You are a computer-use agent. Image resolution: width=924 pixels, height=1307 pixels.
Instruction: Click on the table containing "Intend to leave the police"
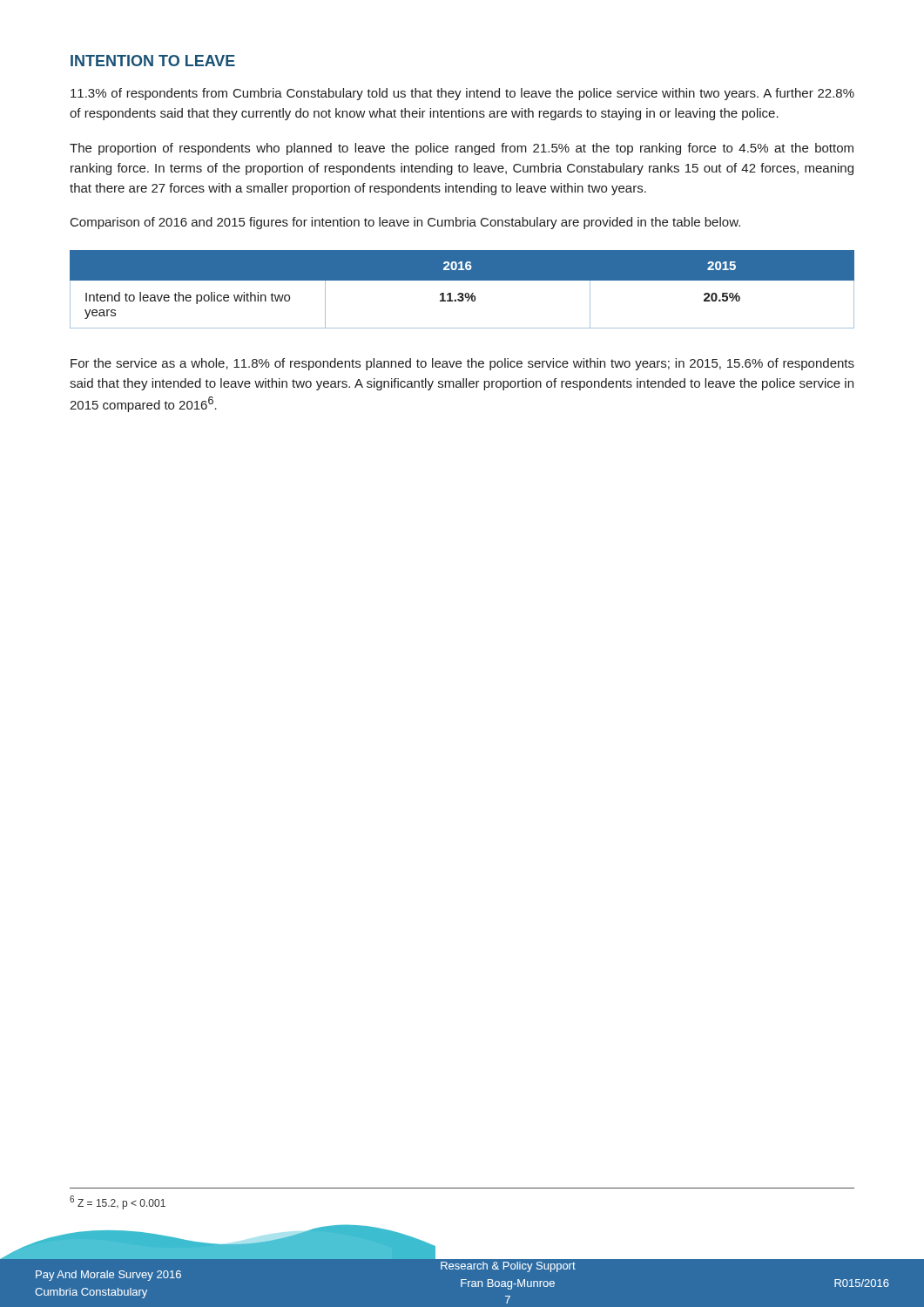pyautogui.click(x=462, y=289)
